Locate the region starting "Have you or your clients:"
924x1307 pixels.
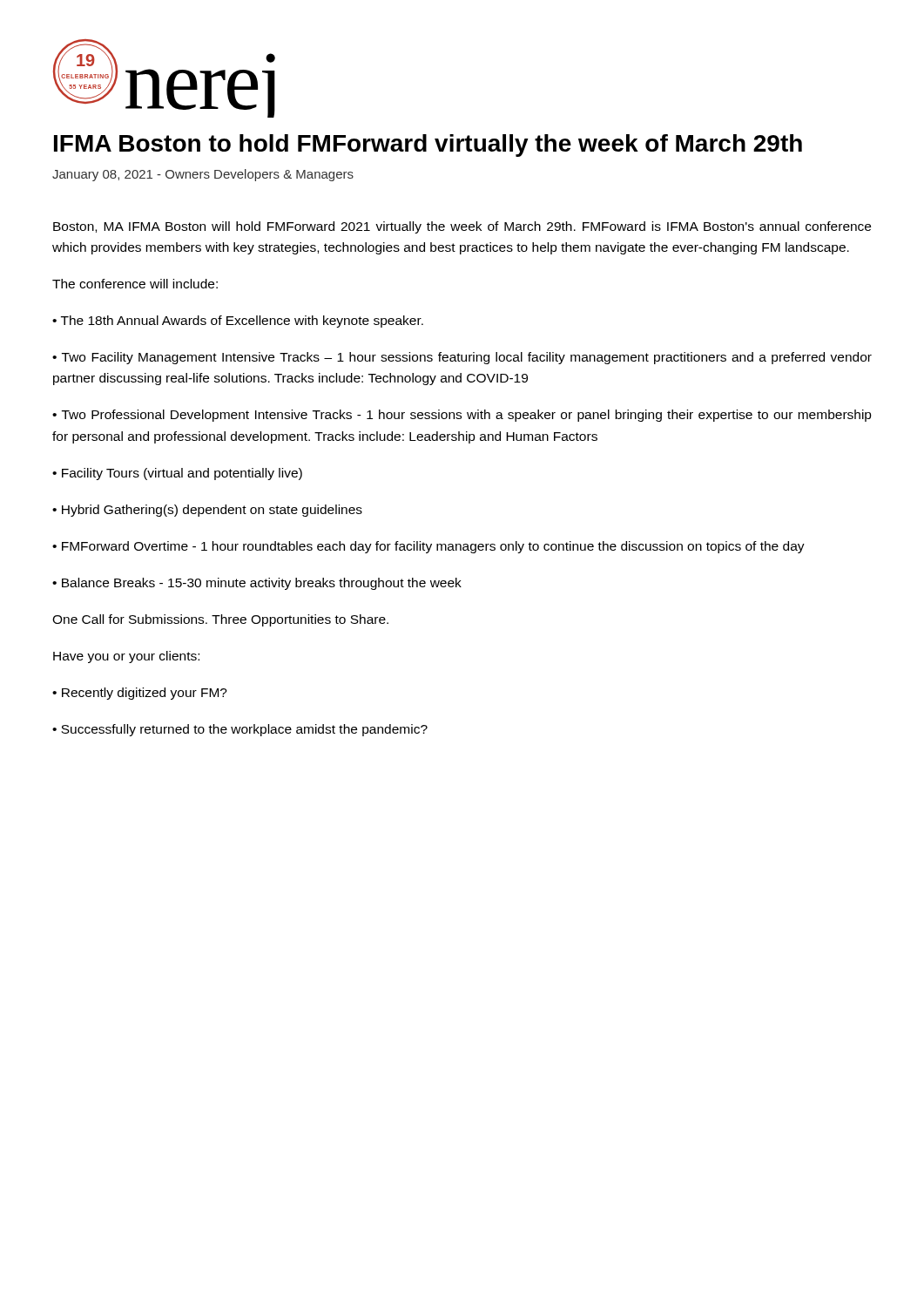pos(127,655)
